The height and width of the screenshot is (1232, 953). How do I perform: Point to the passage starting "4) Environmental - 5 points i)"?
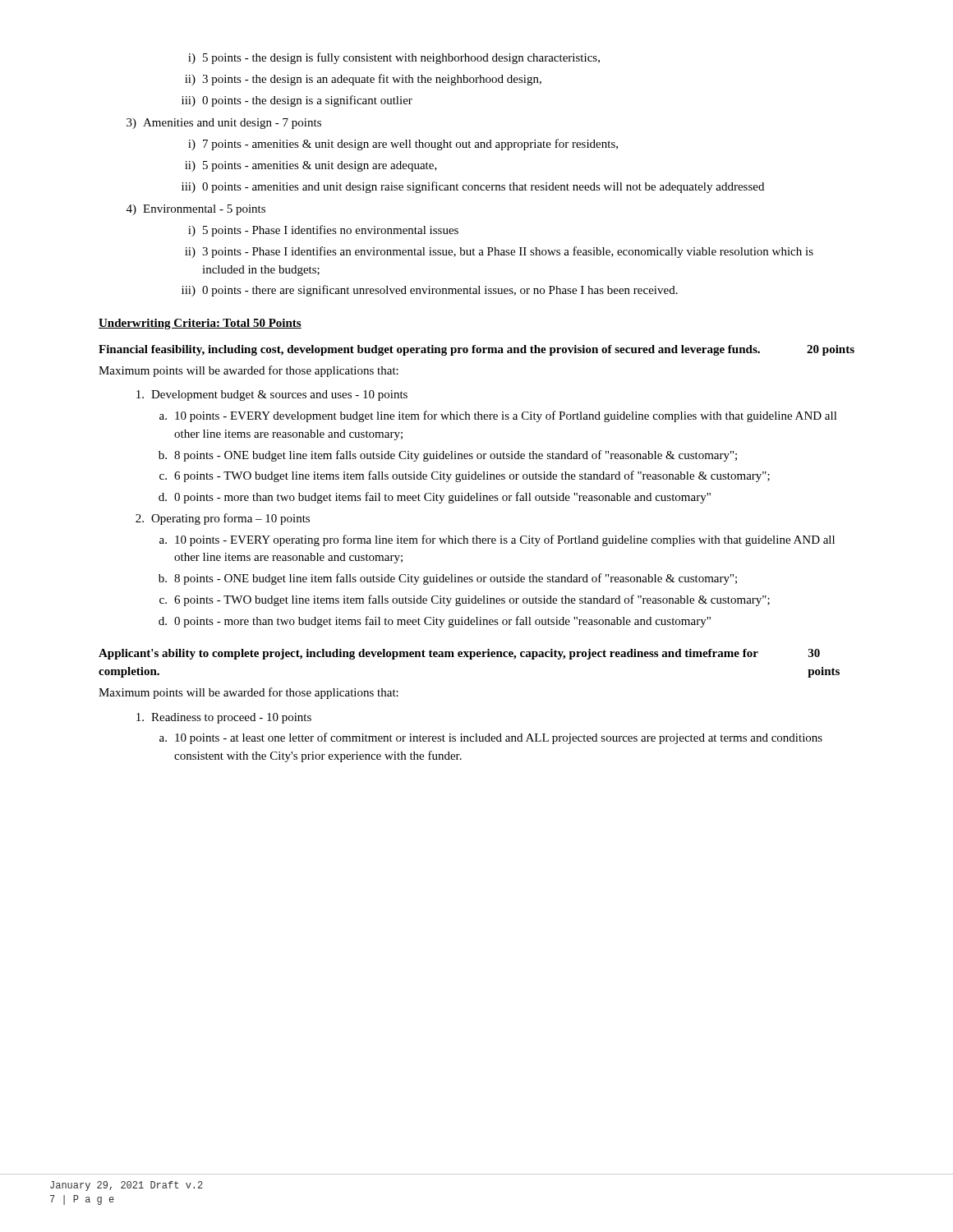(485, 250)
